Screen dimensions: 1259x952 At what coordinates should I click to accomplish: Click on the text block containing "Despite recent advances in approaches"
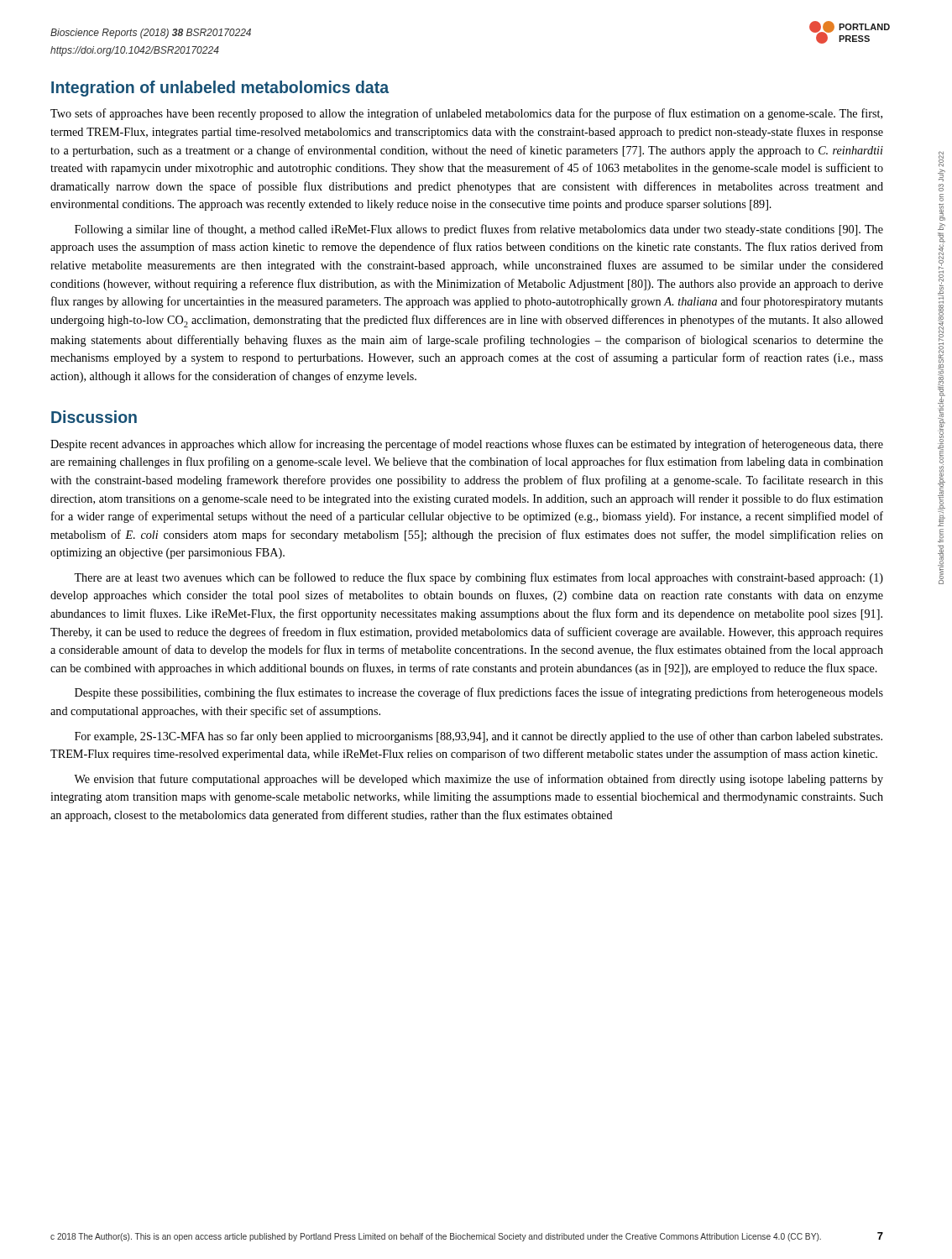coord(467,498)
